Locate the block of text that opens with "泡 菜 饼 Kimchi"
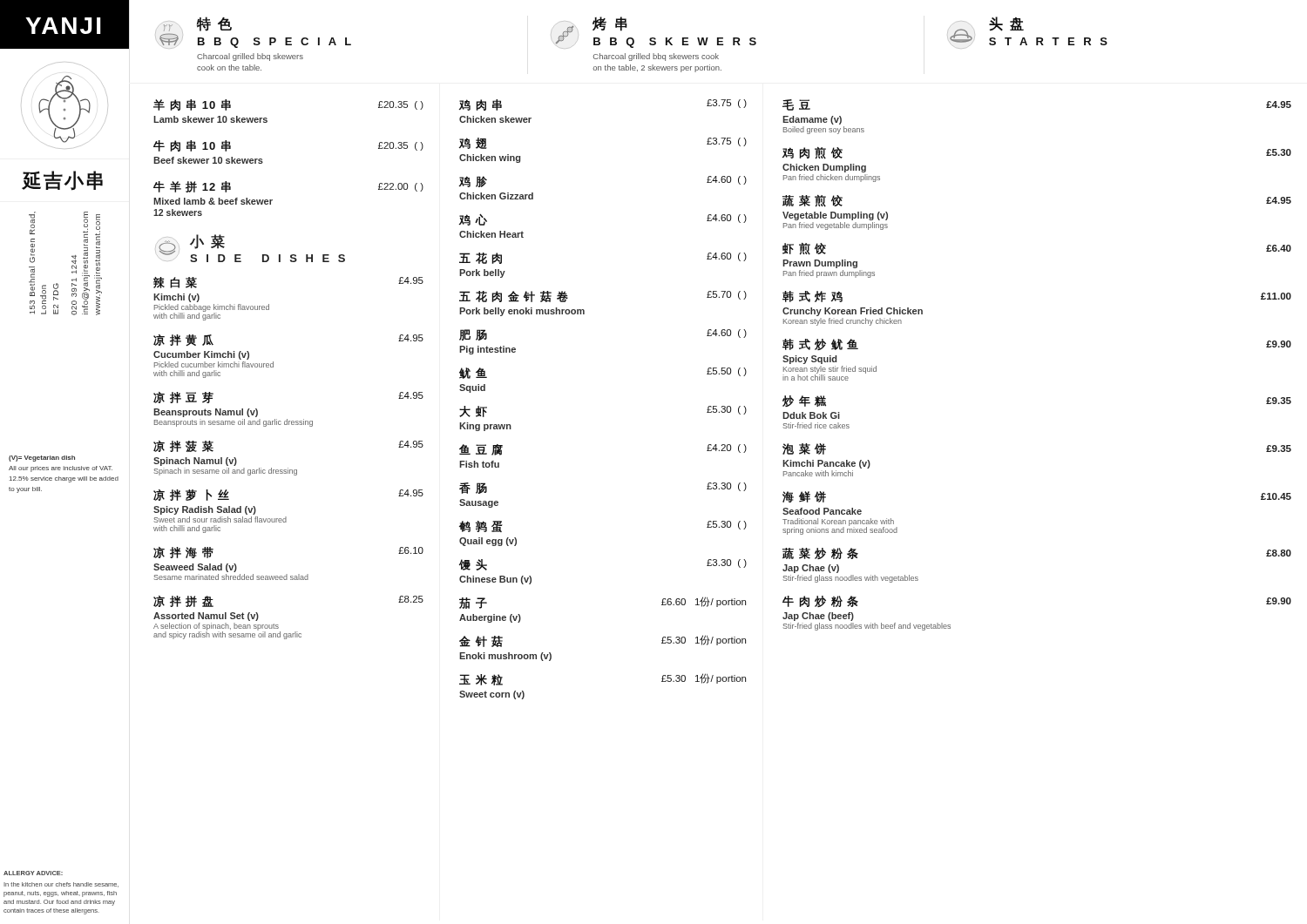 (805, 449)
